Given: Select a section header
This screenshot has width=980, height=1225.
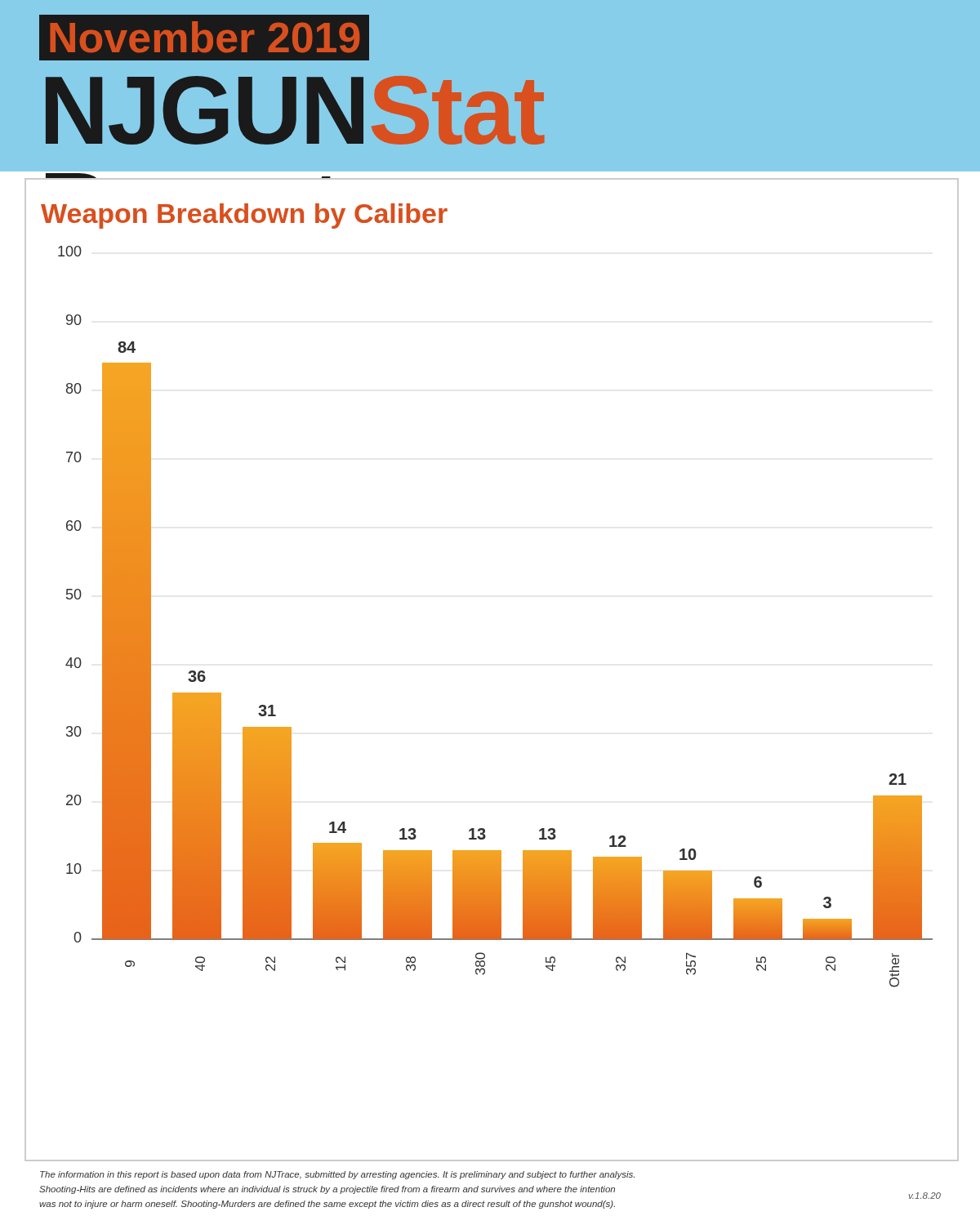Looking at the screenshot, I should tap(244, 213).
